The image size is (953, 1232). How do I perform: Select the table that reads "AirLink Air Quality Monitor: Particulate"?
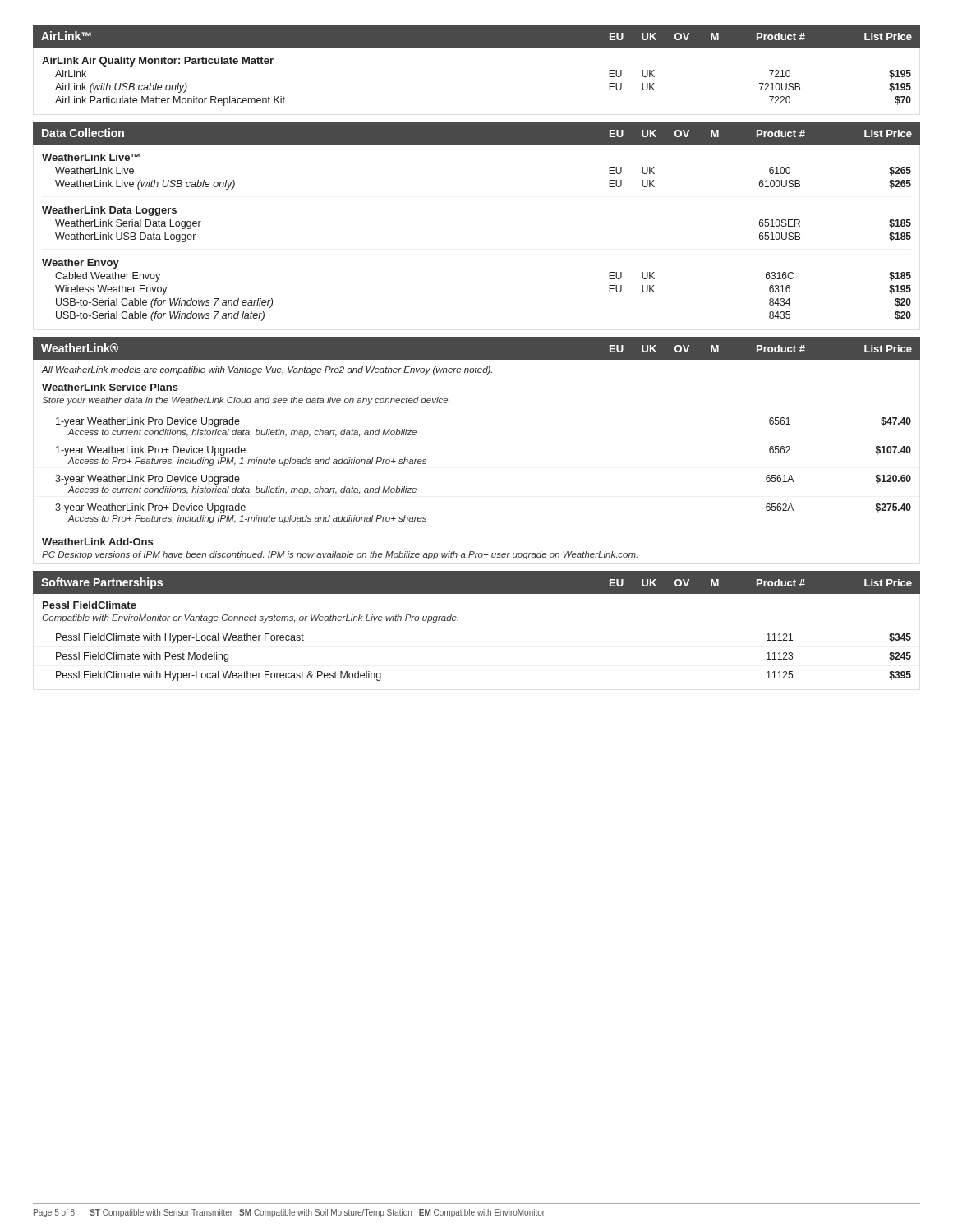click(476, 81)
